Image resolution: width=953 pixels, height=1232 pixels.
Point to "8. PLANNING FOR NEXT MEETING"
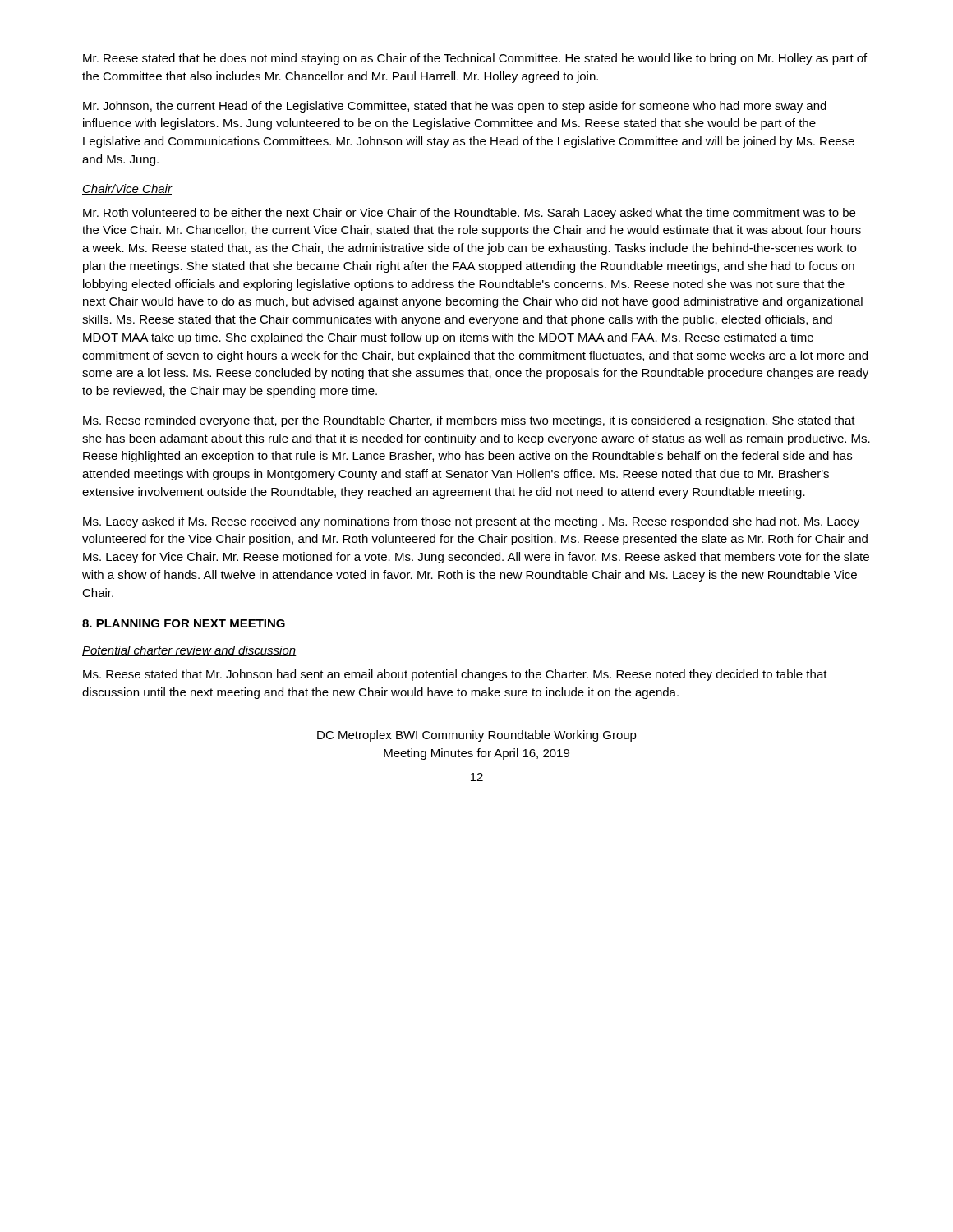pyautogui.click(x=184, y=623)
